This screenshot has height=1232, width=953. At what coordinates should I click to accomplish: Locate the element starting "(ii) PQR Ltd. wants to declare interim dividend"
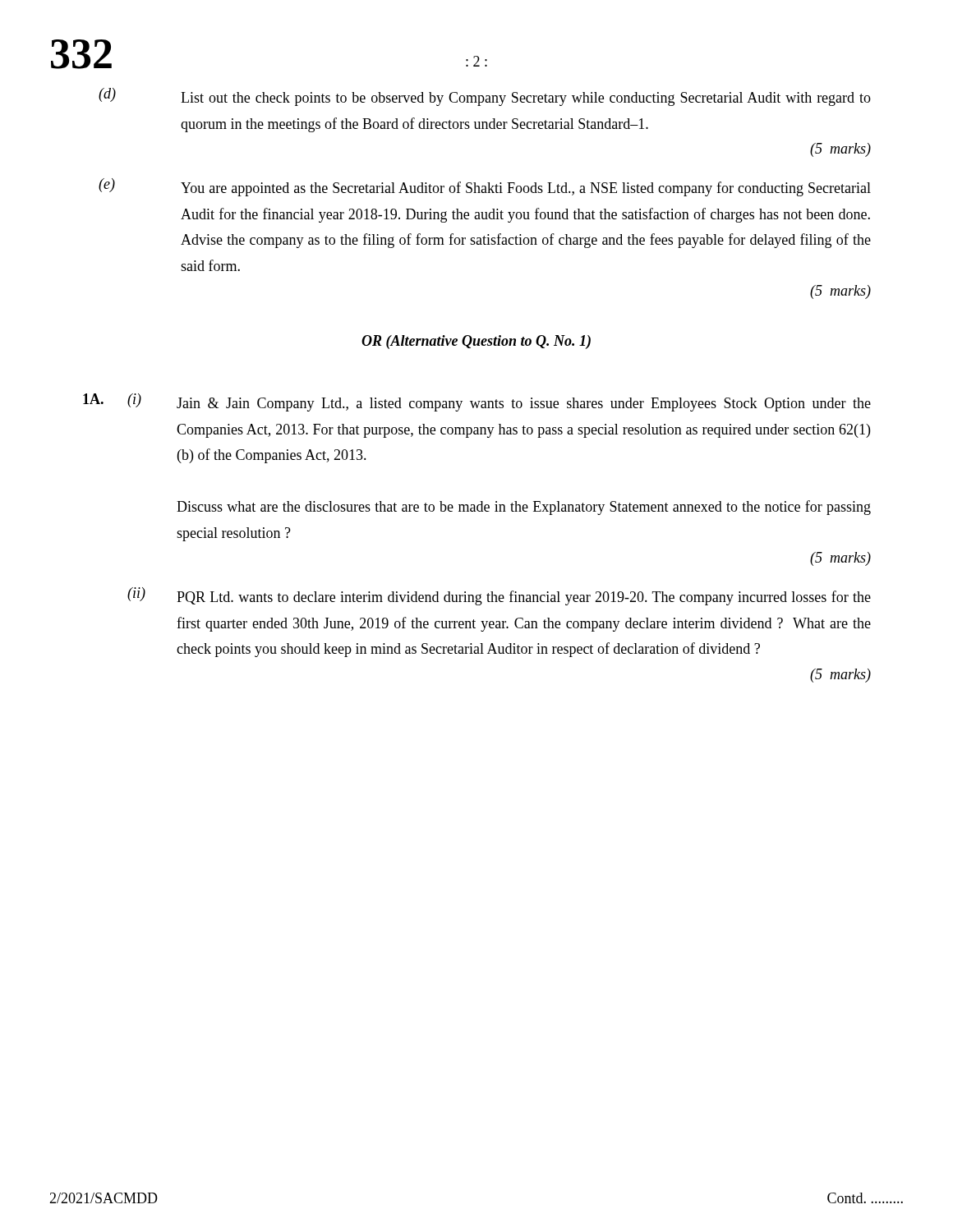476,624
